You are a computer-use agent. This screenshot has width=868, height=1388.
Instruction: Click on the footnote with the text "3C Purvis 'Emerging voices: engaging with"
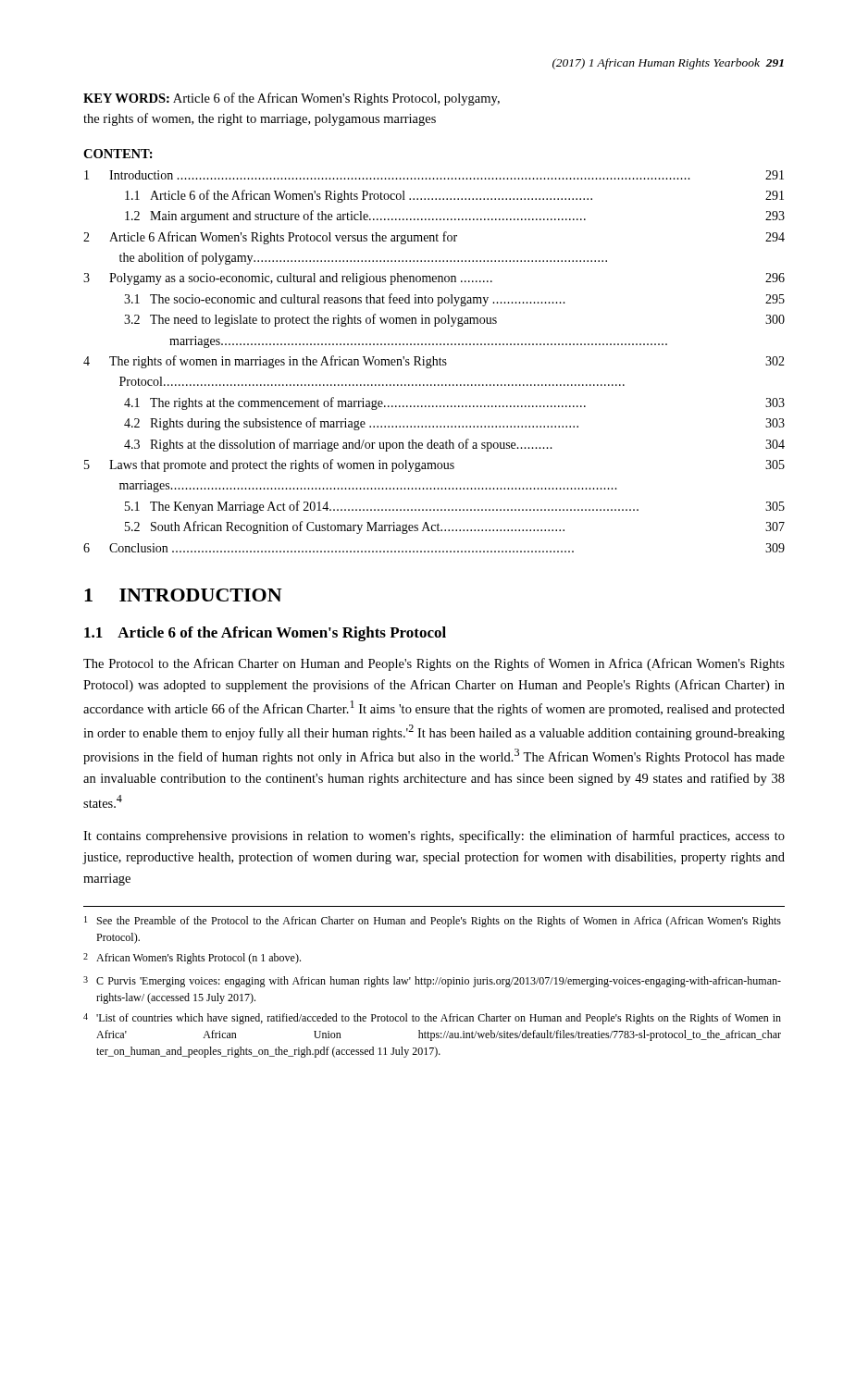pos(432,989)
